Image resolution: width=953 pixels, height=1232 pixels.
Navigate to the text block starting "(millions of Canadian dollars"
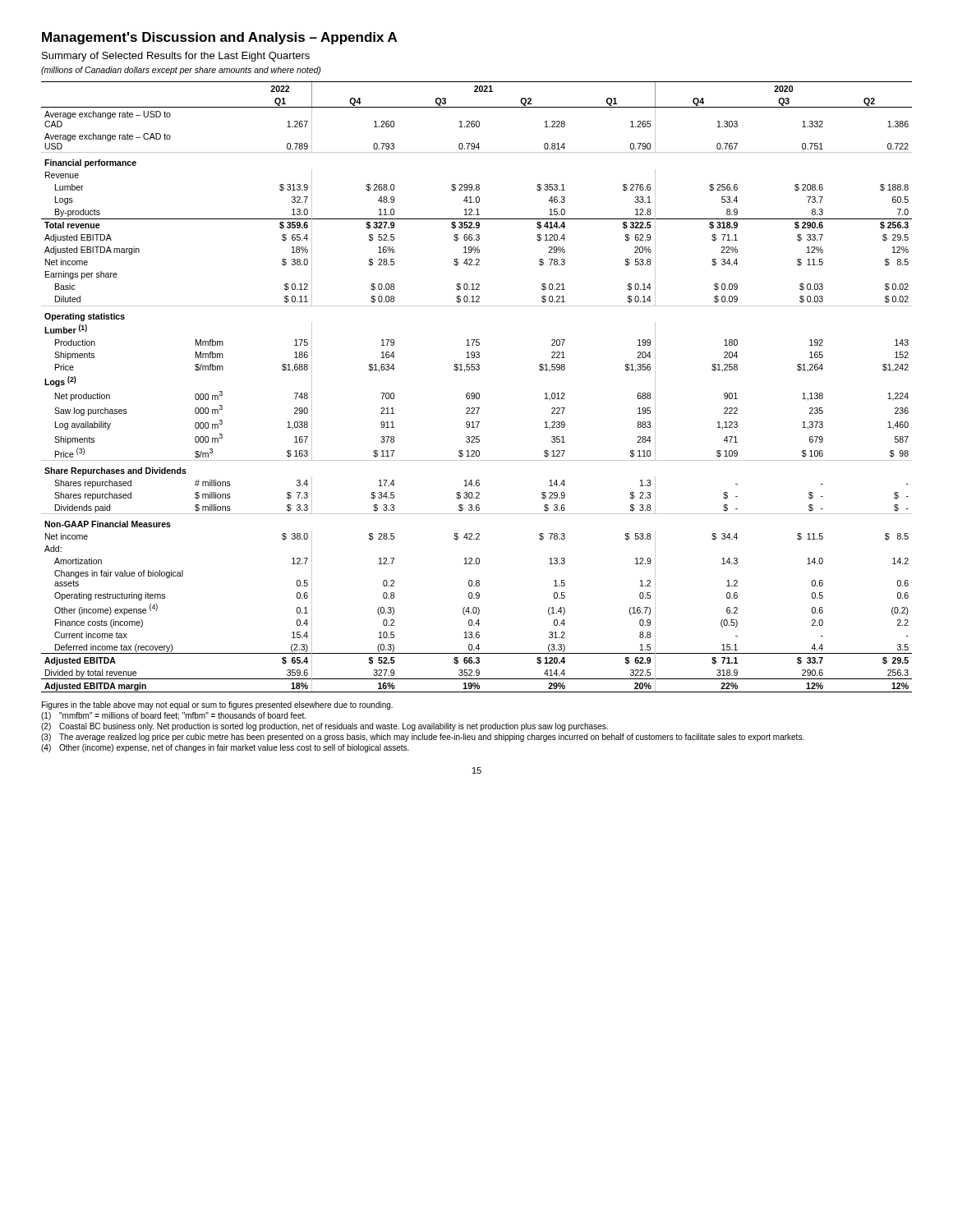pos(181,70)
